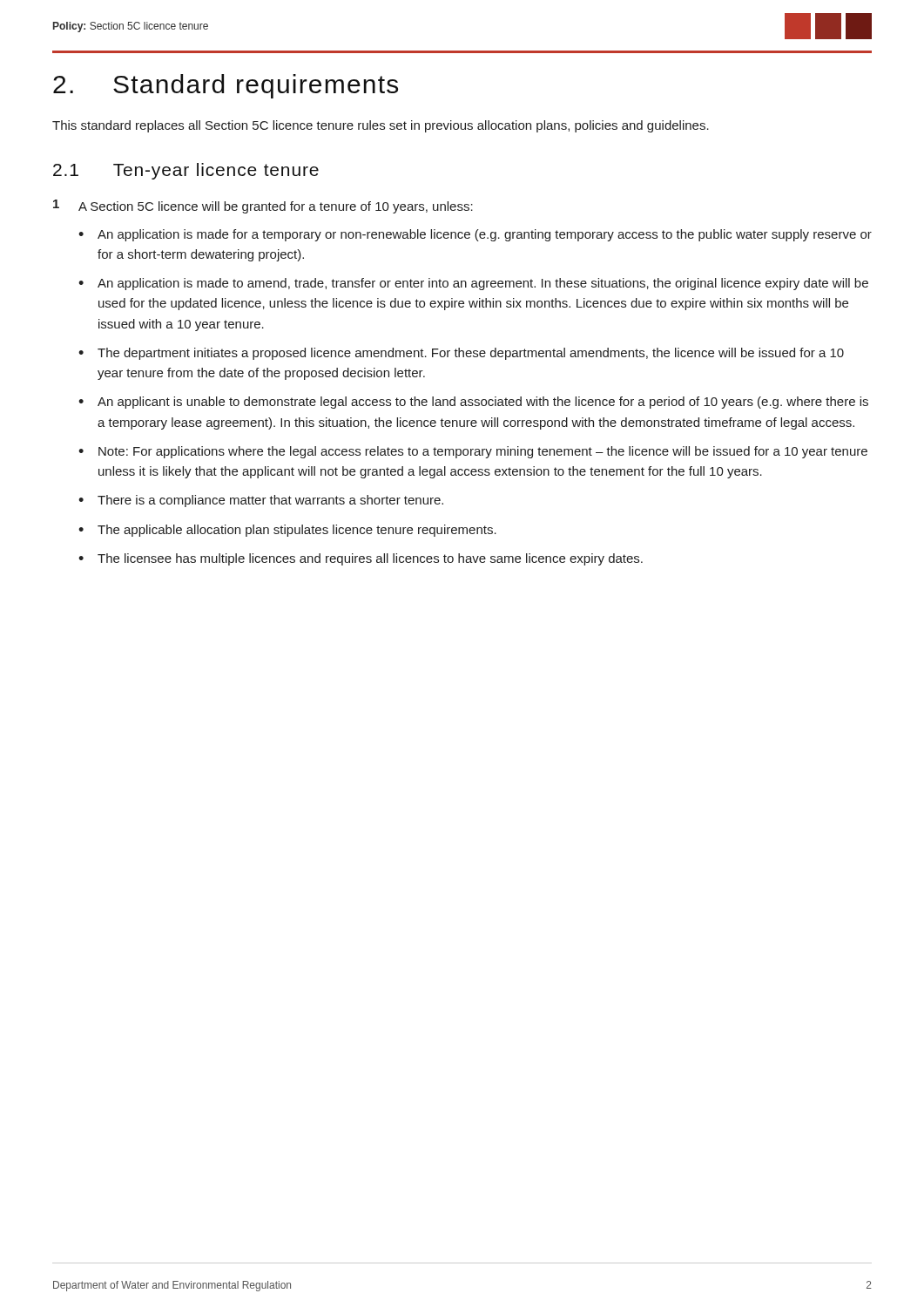Click where it says "2.1 Ten-year licence tenure"

(186, 171)
